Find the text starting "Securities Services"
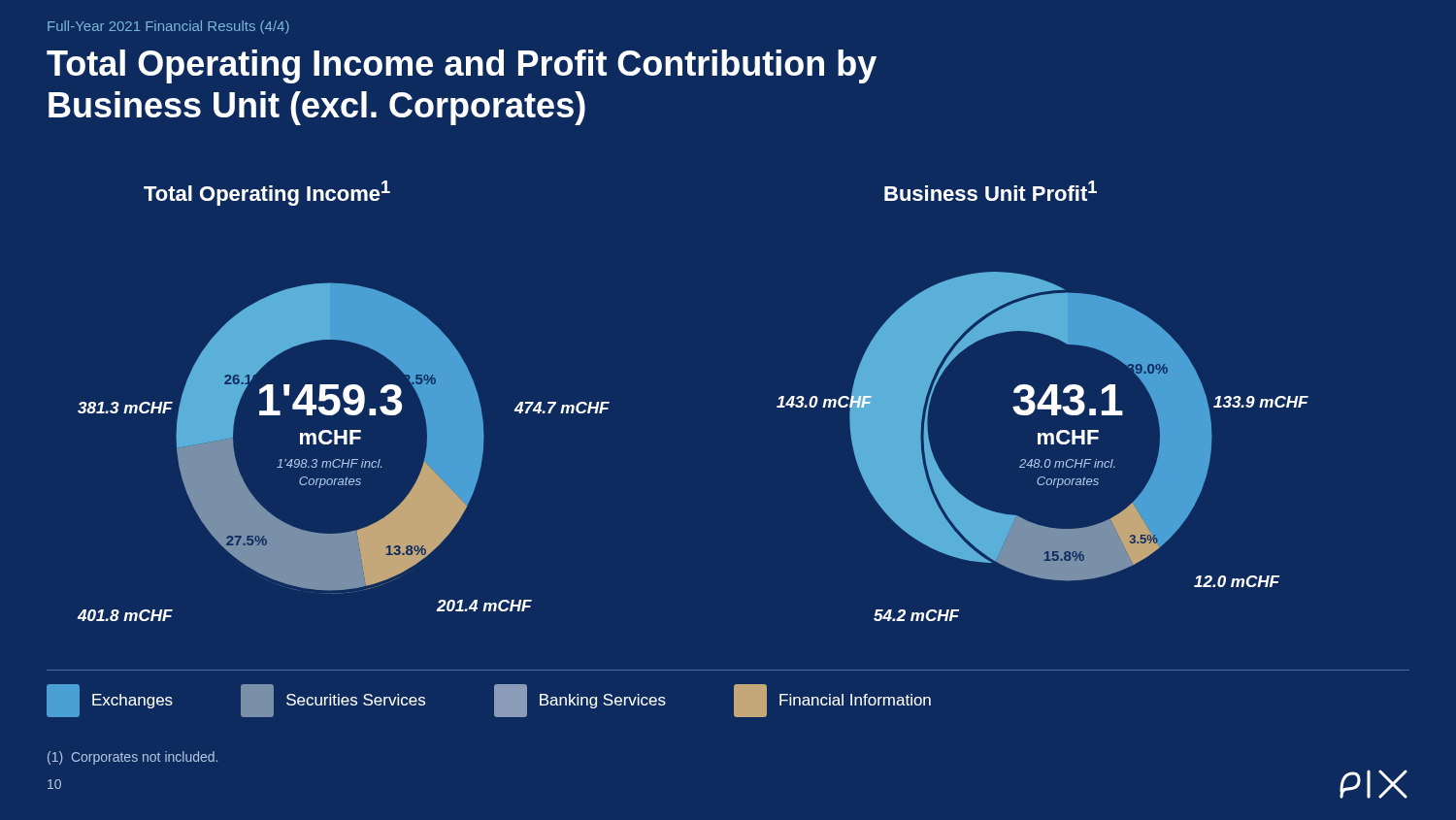 pos(333,701)
